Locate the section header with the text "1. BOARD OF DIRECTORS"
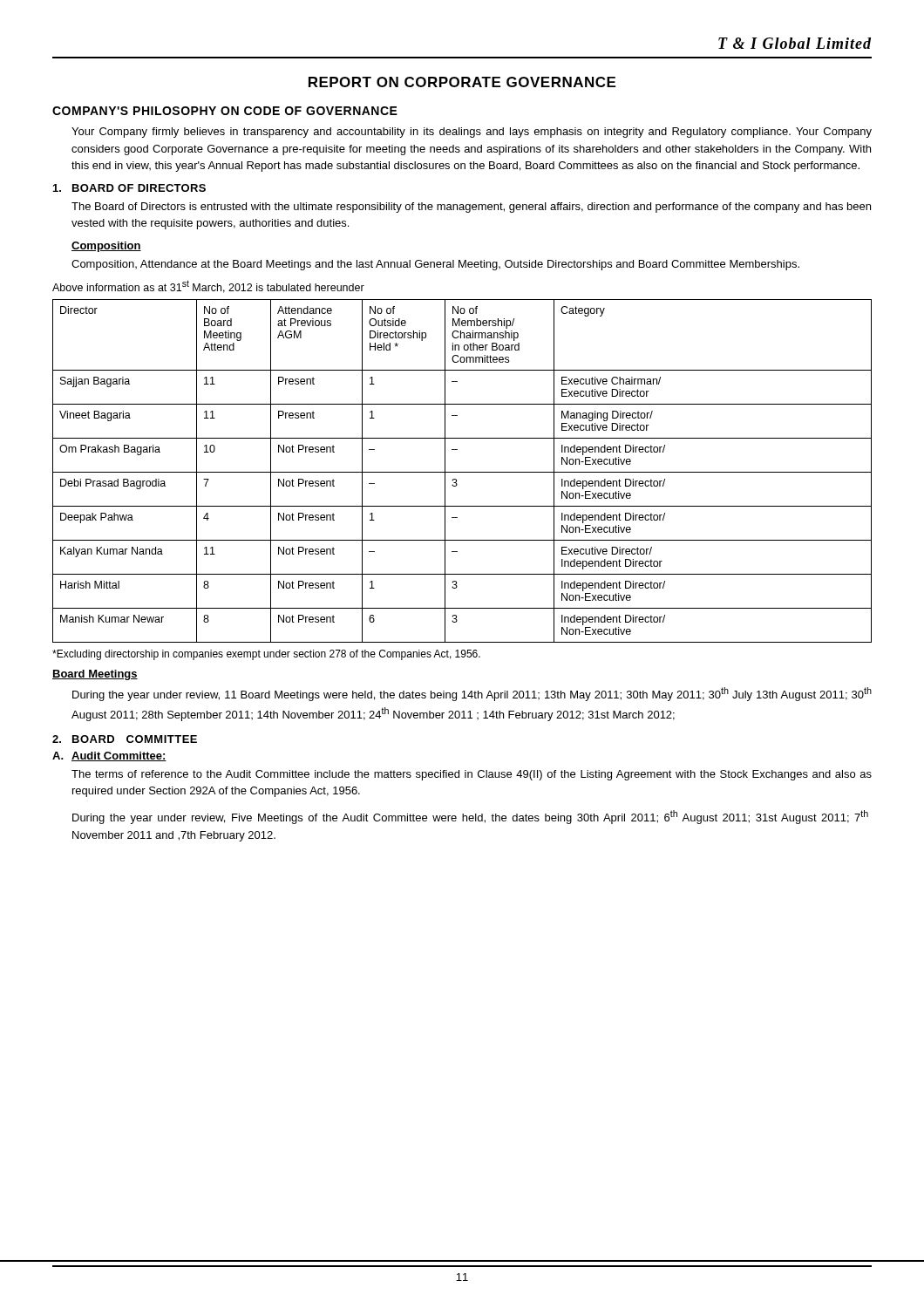 (129, 187)
